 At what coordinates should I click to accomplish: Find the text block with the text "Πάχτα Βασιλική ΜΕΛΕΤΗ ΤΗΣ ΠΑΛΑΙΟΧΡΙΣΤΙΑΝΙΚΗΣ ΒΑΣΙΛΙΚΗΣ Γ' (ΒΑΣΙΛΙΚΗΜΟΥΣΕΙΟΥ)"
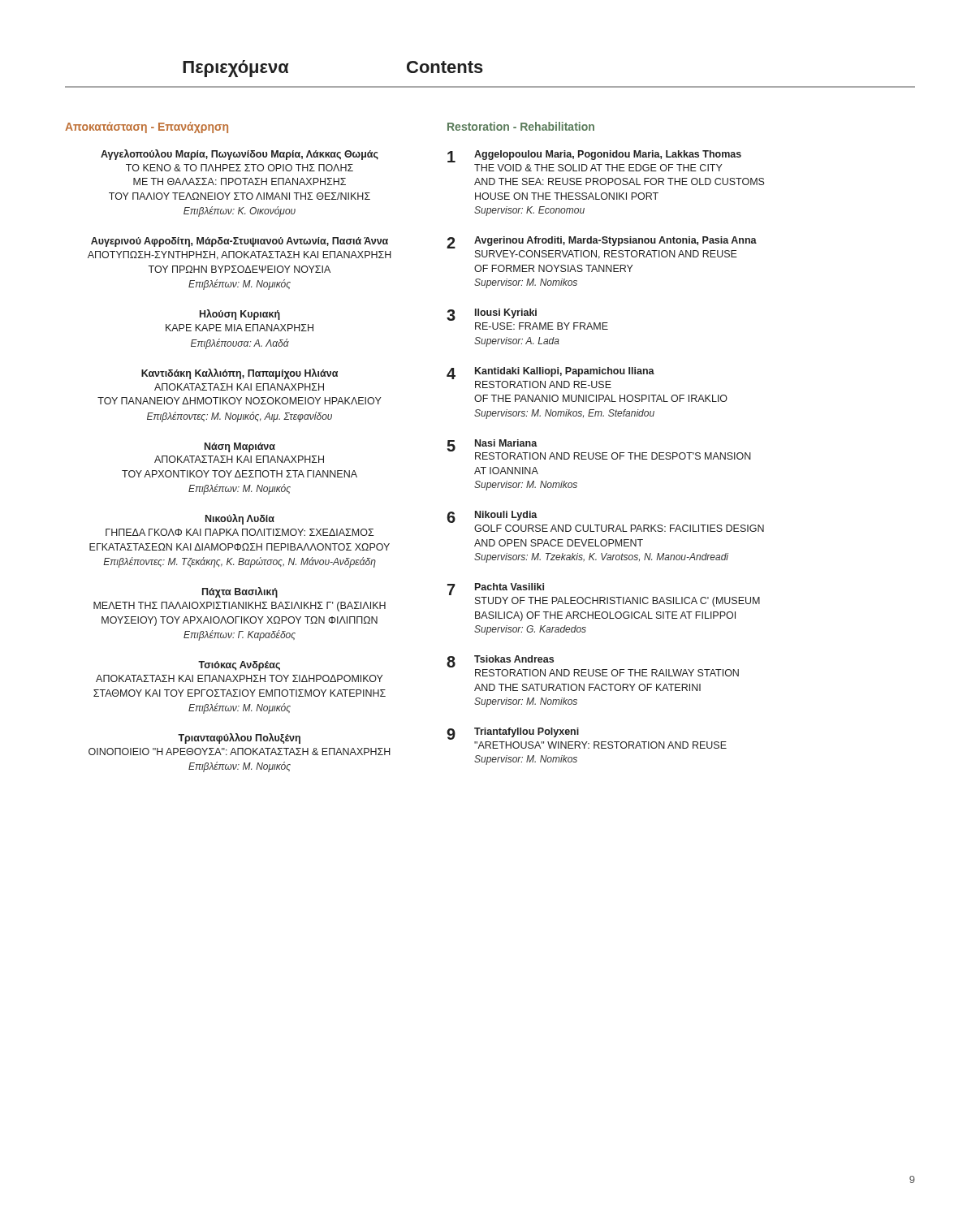(x=240, y=613)
